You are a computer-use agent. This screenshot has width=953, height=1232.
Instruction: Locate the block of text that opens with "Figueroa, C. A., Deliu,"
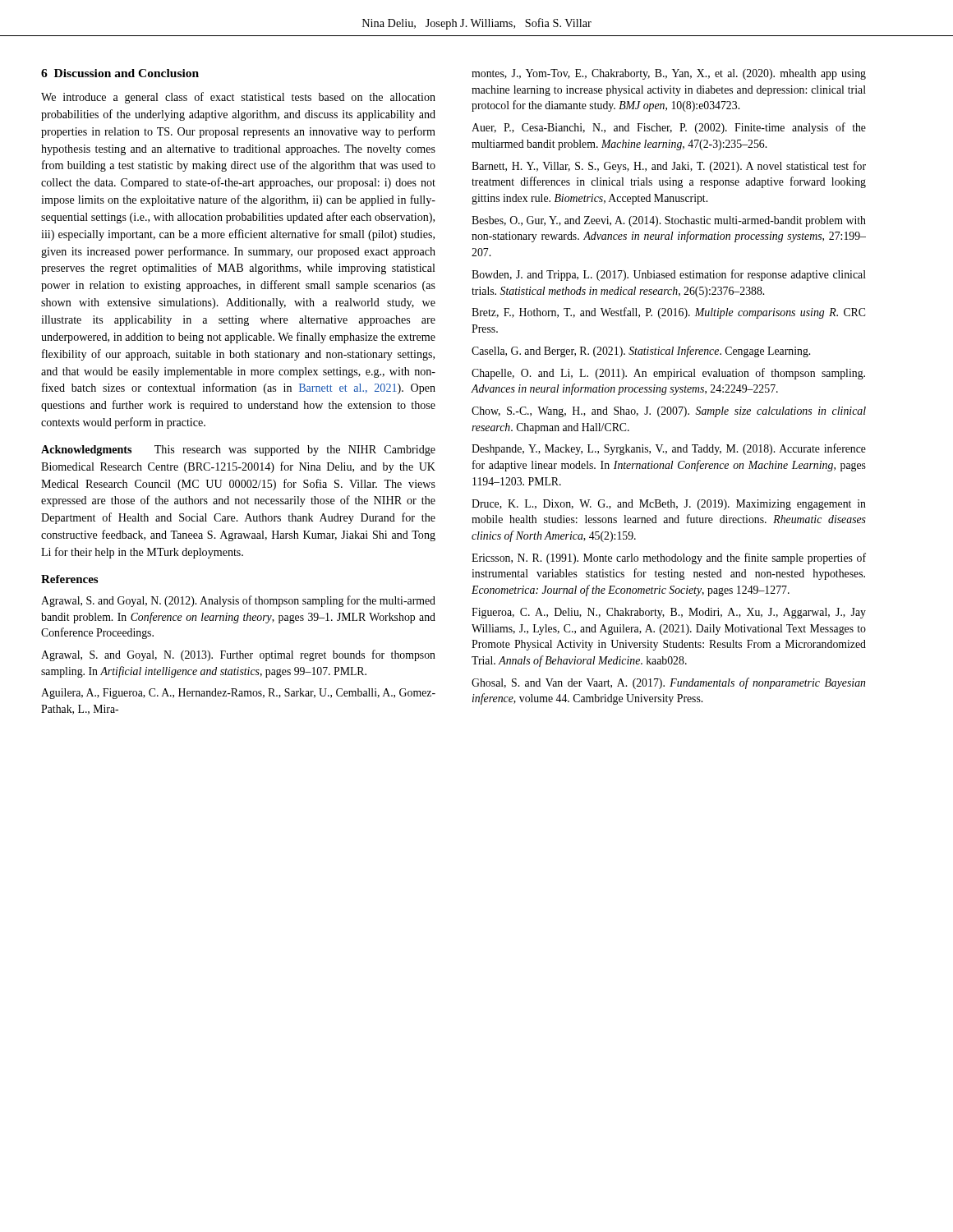669,636
